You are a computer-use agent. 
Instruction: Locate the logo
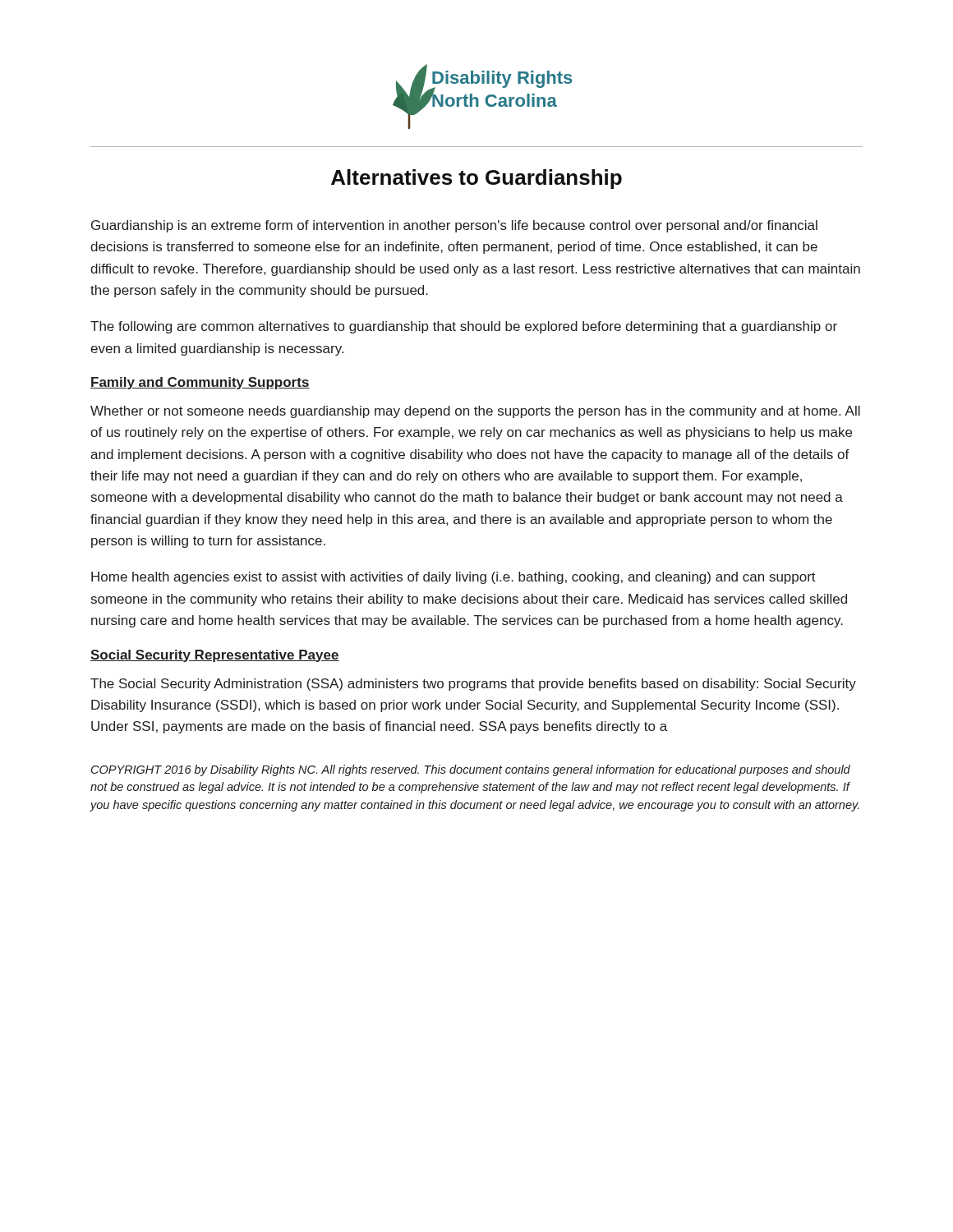[476, 90]
